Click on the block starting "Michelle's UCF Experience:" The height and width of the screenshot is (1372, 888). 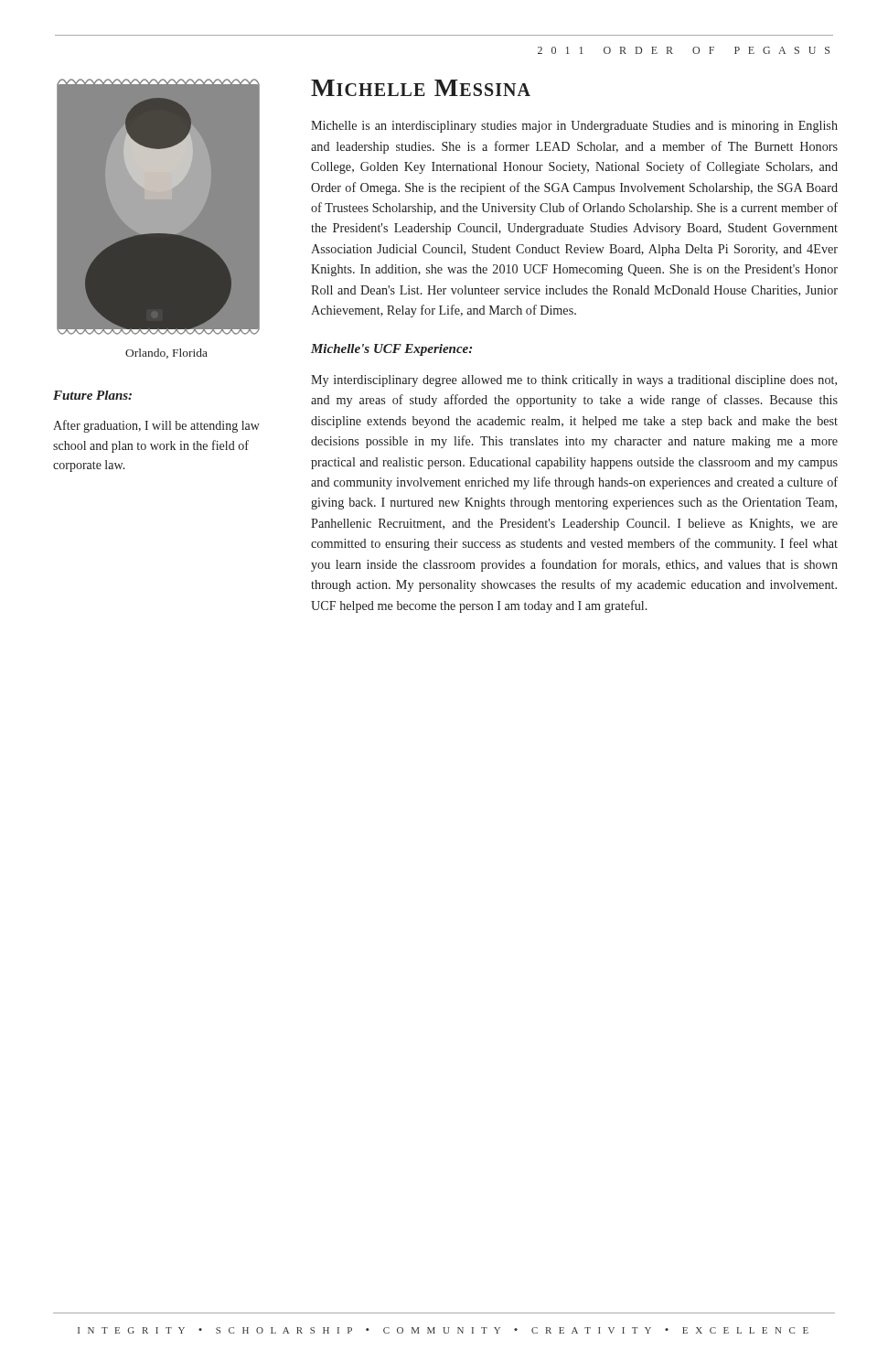pyautogui.click(x=391, y=350)
